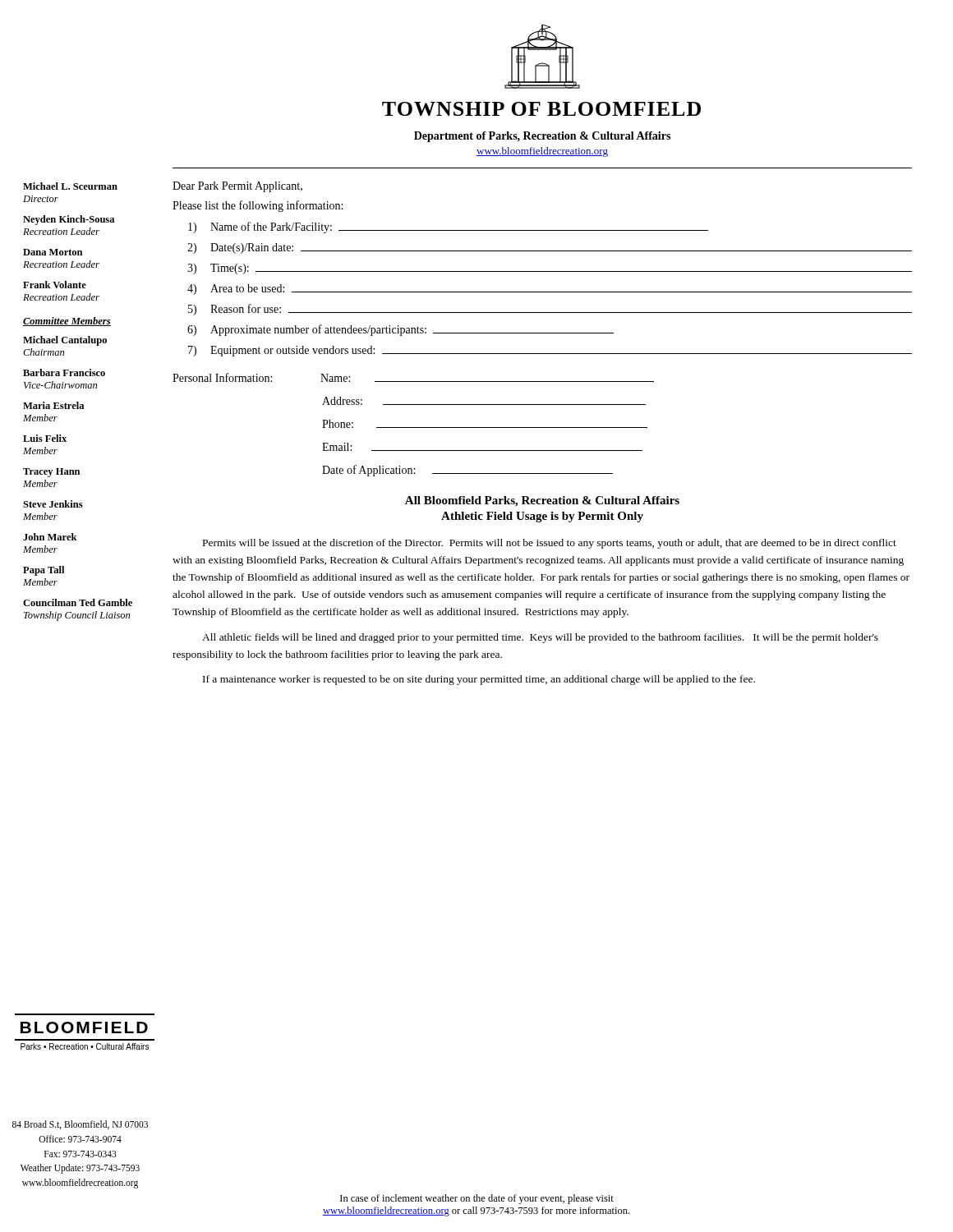Screen dimensions: 1232x953
Task: Navigate to the block starting "Barbara Francisco Vice-Chairwoman"
Action: 99,379
